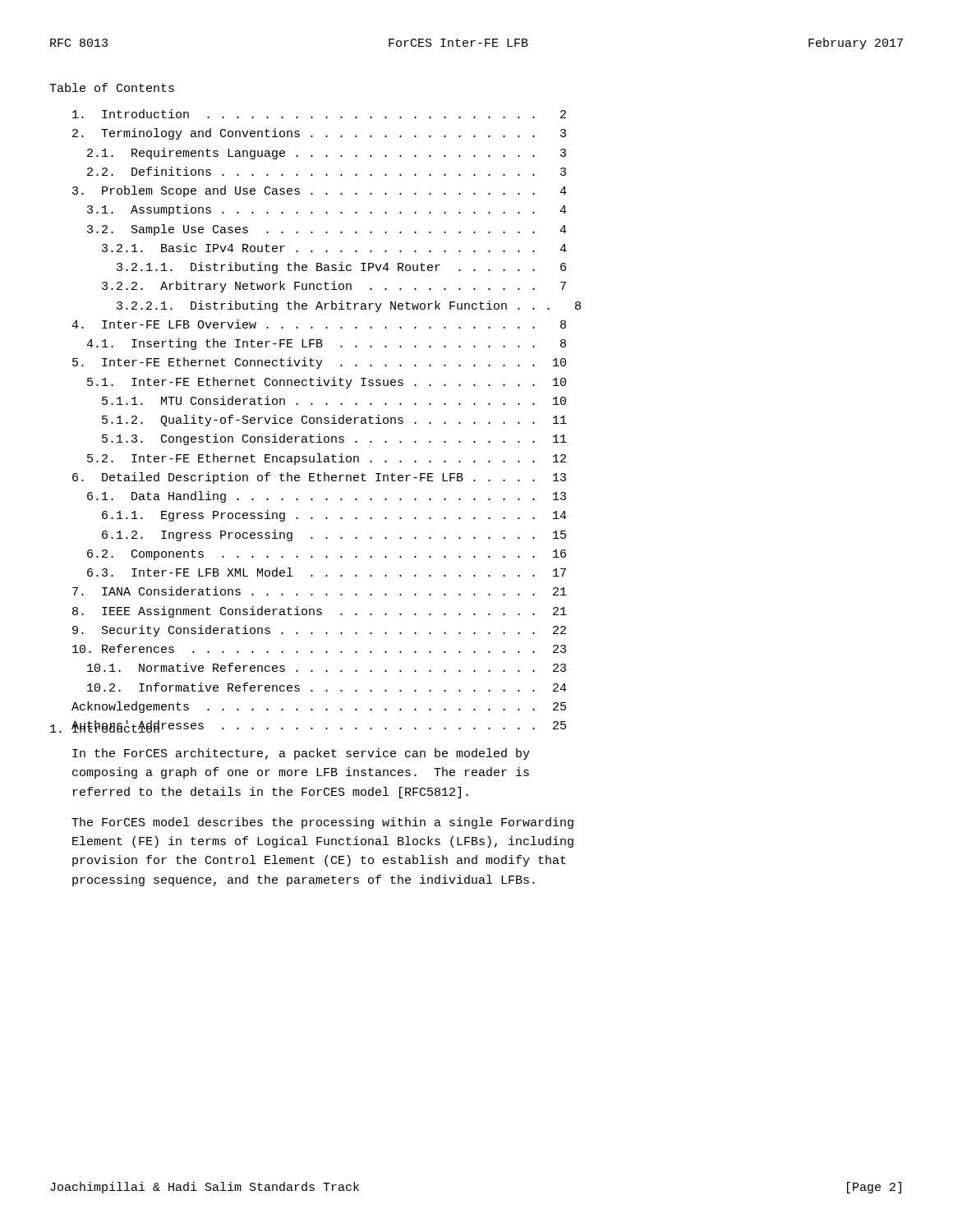This screenshot has height=1232, width=953.
Task: Locate the block of text that opens with "5. Inter-FE Ethernet"
Action: 308,364
